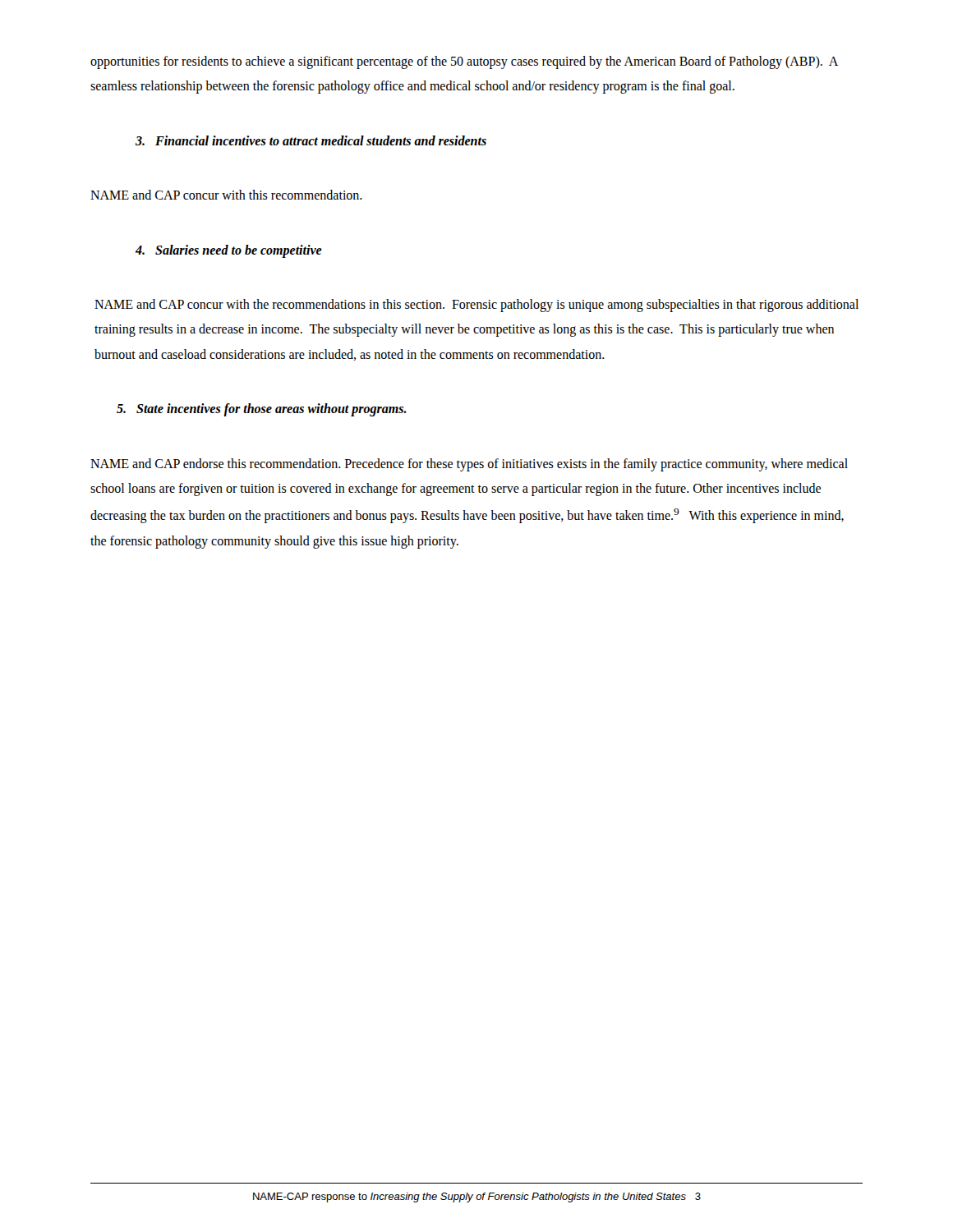Select the text block that reads "opportunities for residents to achieve a significant percentage"
953x1232 pixels.
[x=464, y=74]
